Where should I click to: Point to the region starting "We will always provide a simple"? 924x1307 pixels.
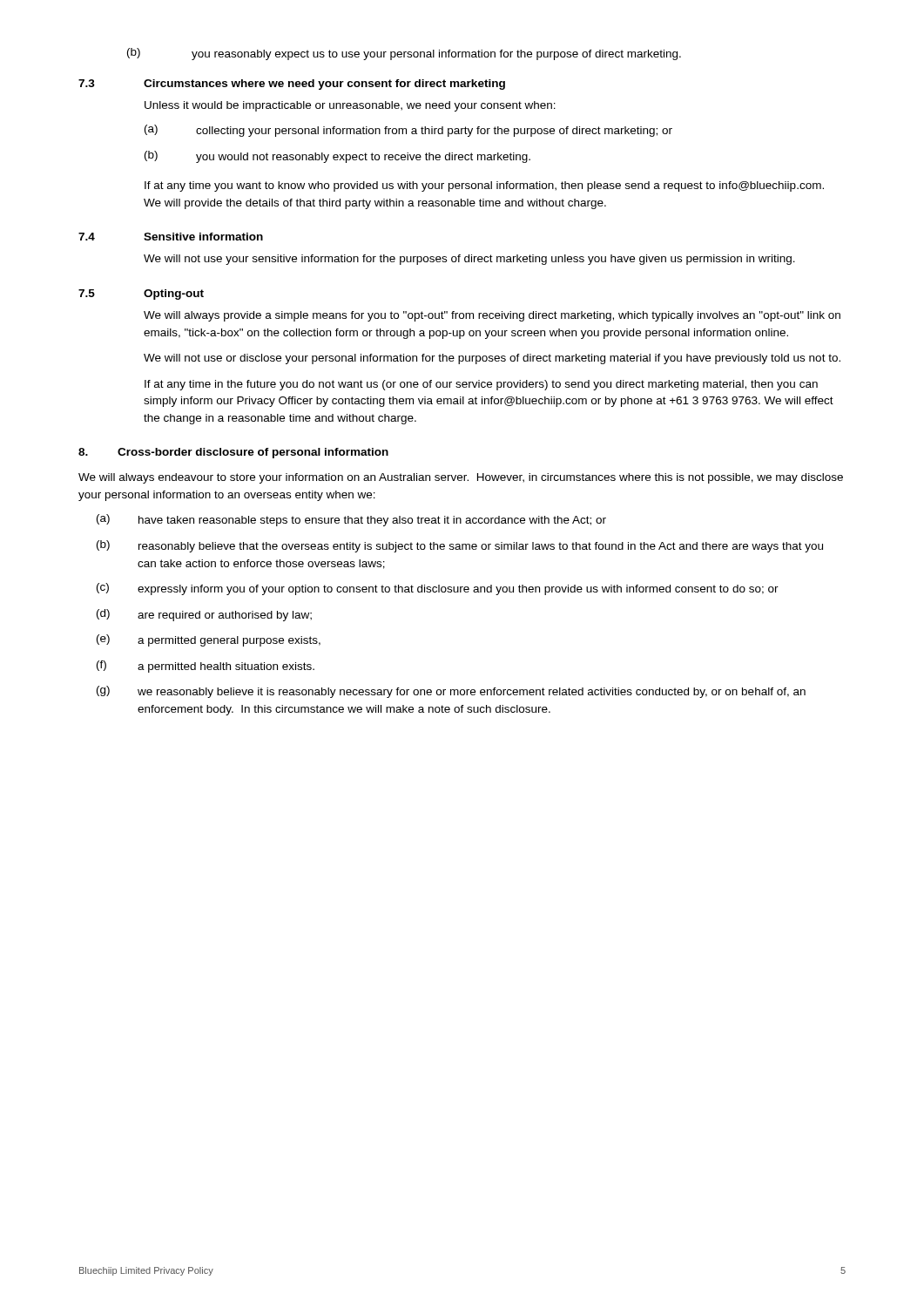(492, 323)
